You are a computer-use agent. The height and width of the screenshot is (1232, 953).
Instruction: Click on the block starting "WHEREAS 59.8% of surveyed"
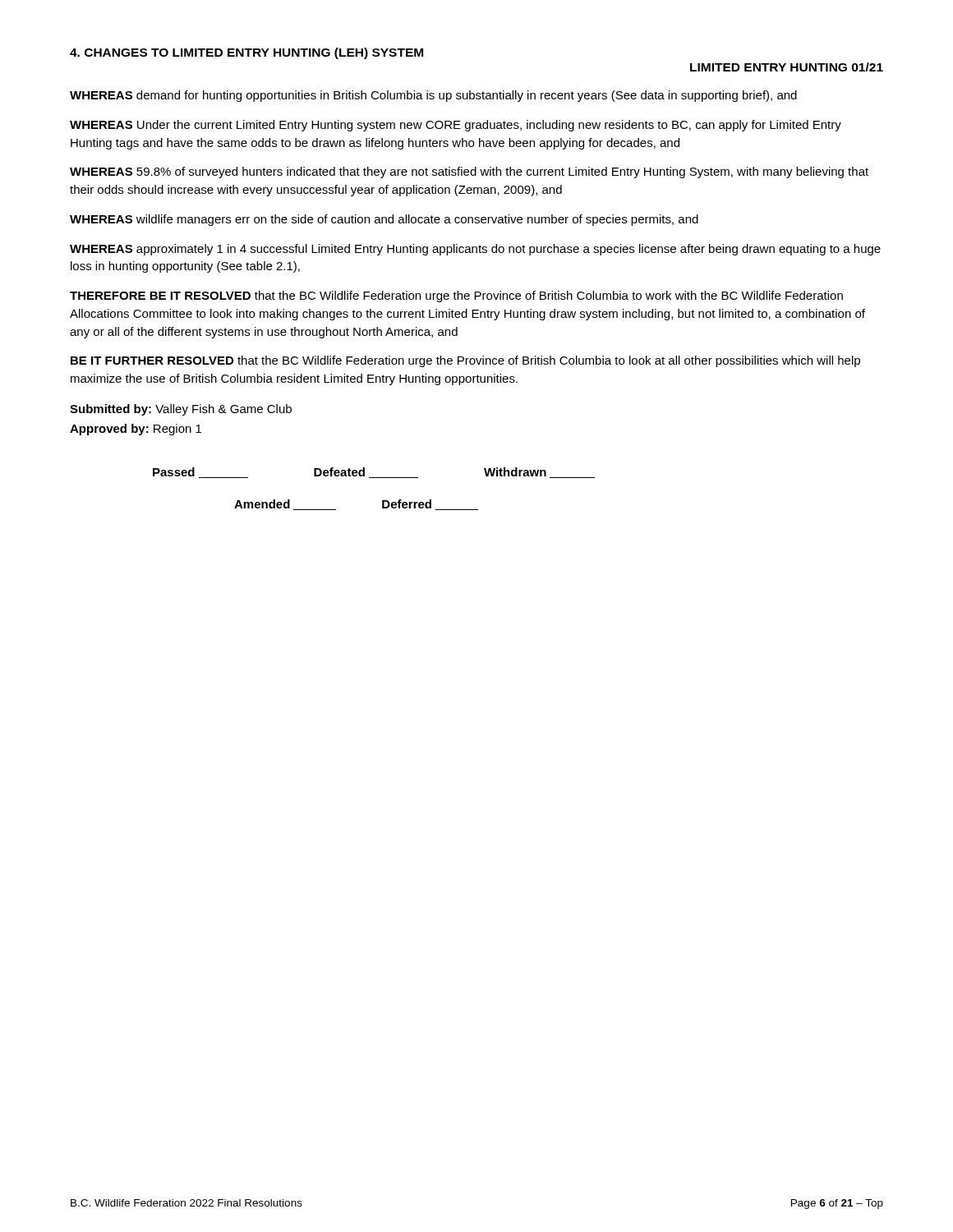pyautogui.click(x=469, y=180)
